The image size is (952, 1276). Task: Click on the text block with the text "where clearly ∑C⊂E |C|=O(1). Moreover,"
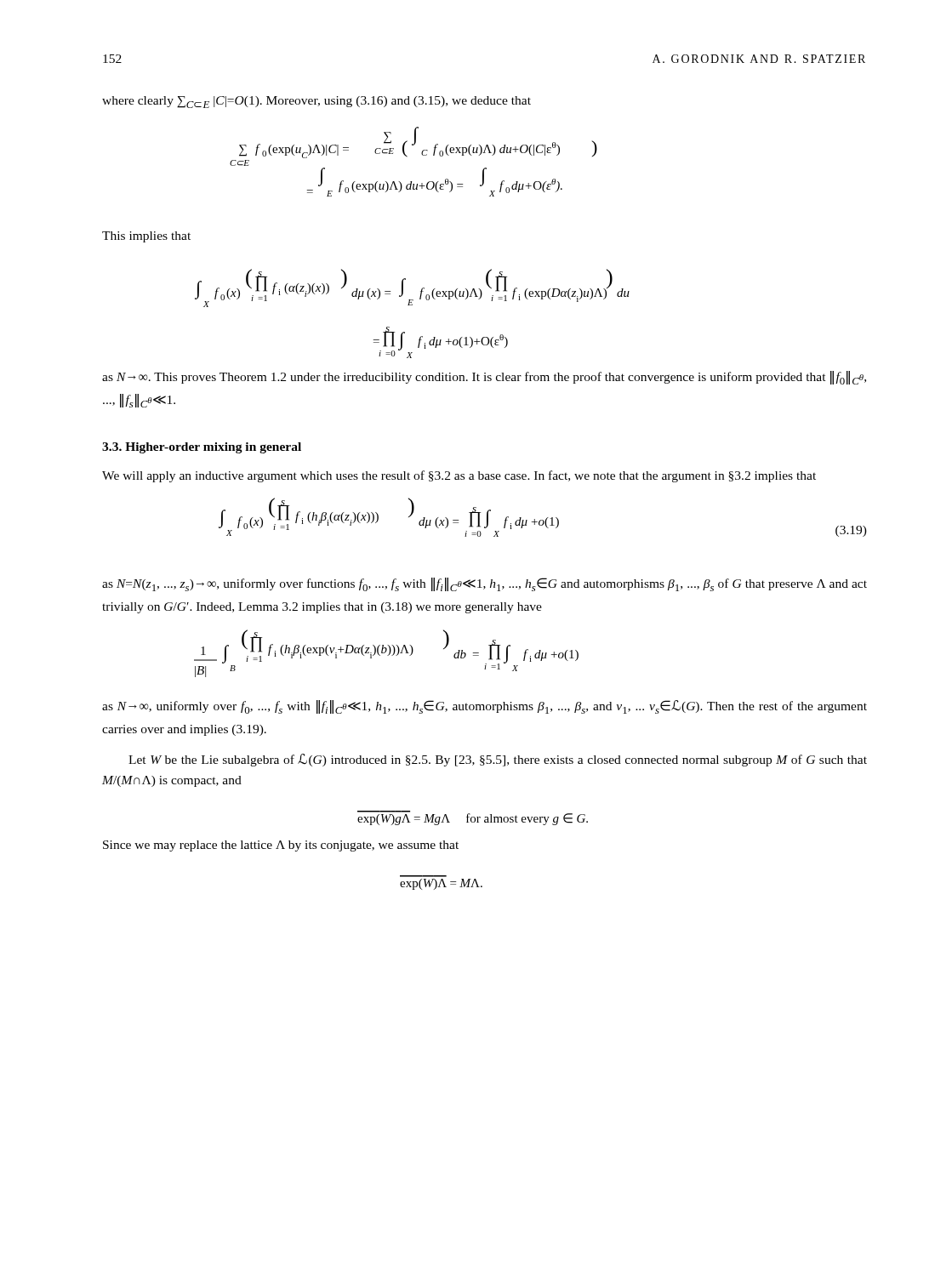click(484, 102)
